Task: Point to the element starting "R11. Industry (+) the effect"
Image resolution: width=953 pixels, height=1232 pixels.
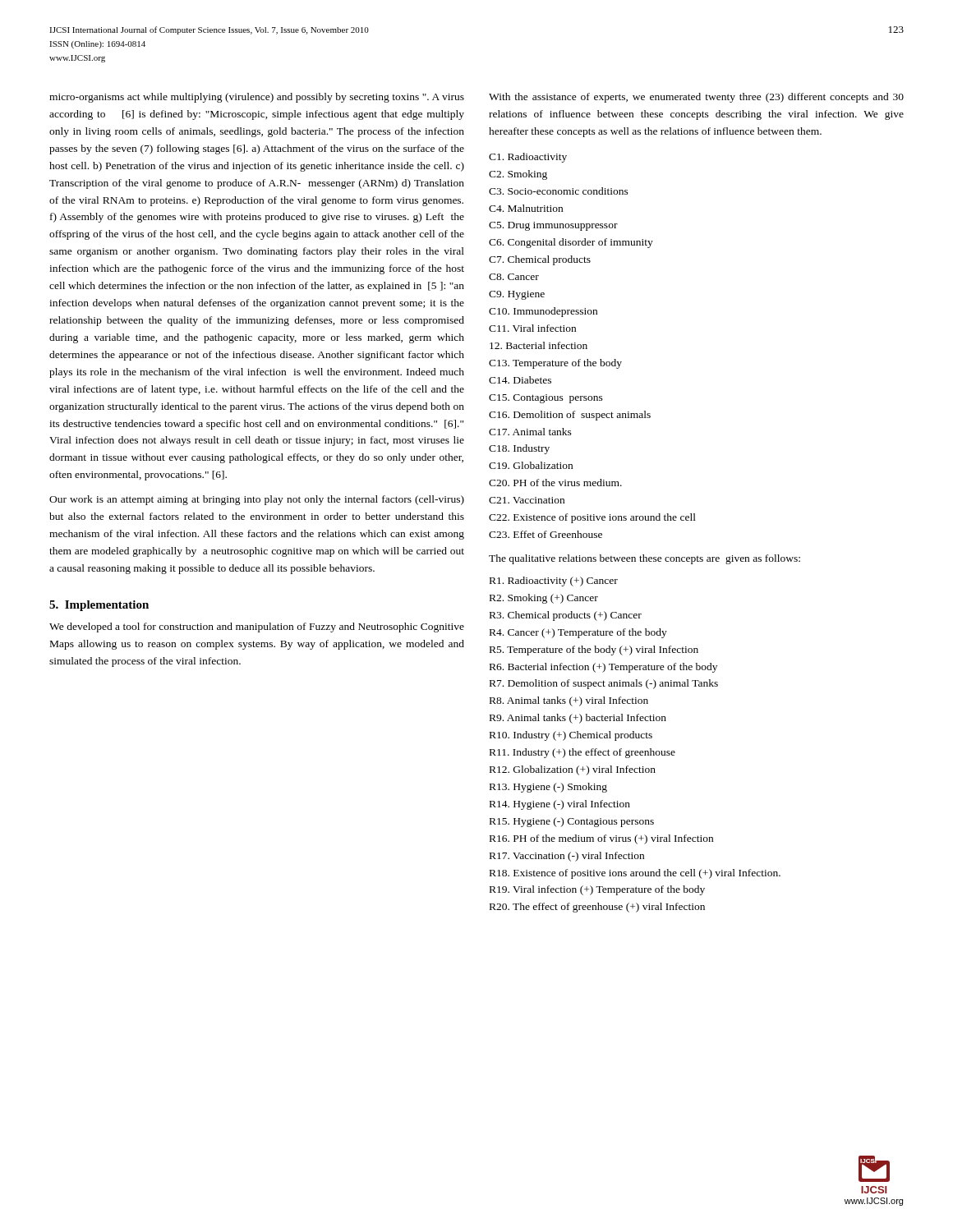Action: pos(582,752)
